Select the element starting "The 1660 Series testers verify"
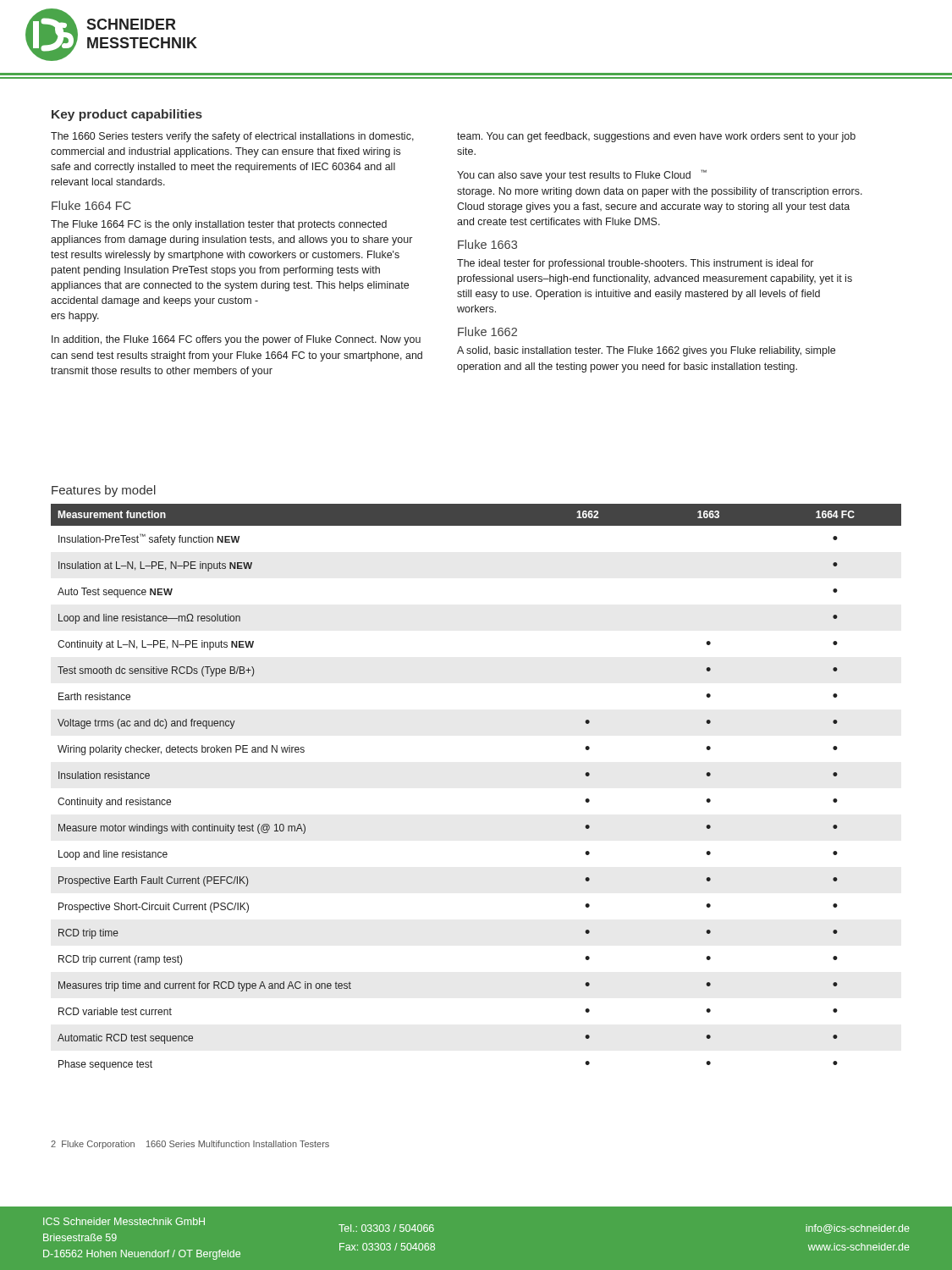Screen dimensions: 1270x952 (237, 159)
